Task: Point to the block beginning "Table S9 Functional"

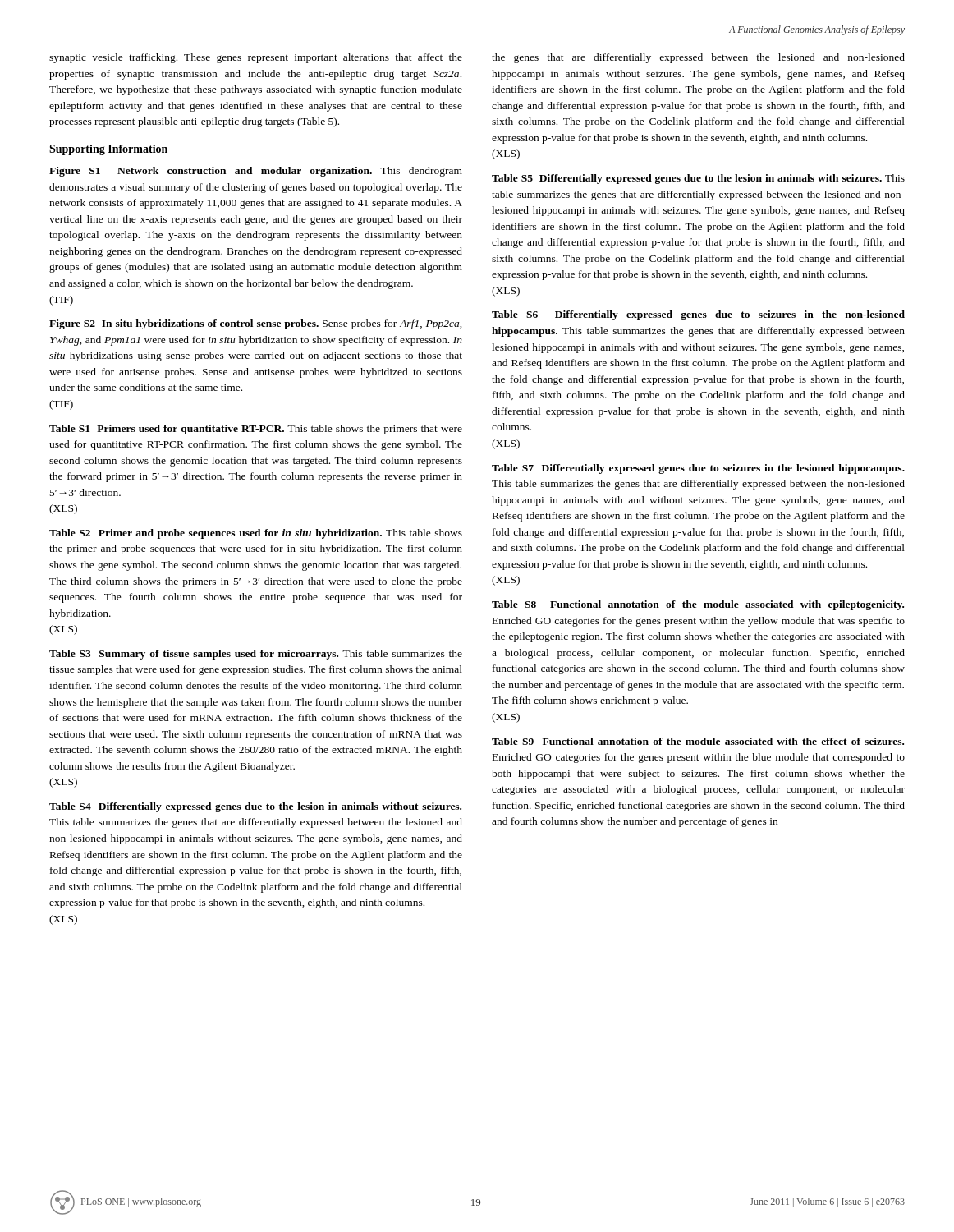Action: point(698,781)
